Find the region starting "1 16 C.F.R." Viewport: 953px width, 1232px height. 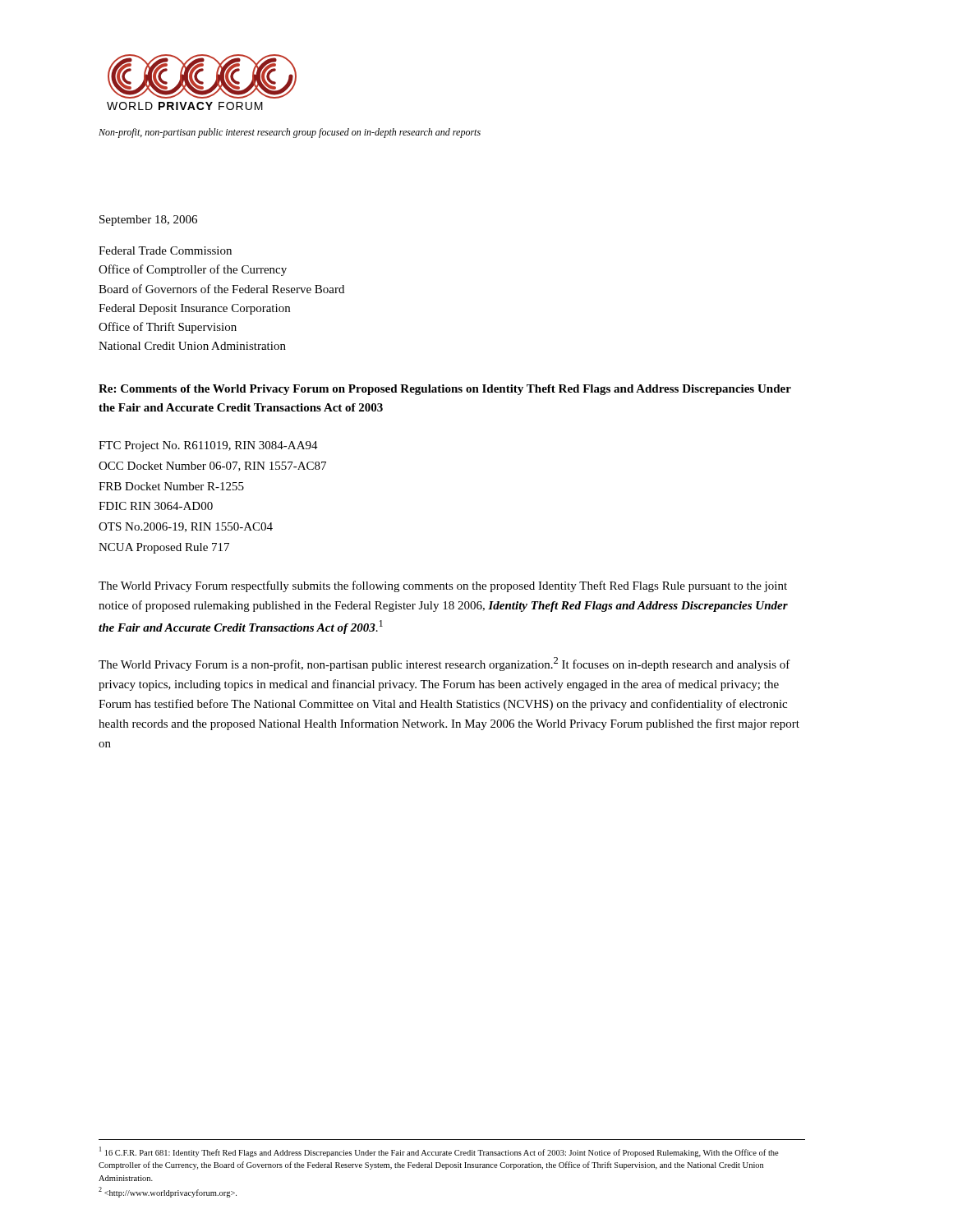tap(439, 1171)
